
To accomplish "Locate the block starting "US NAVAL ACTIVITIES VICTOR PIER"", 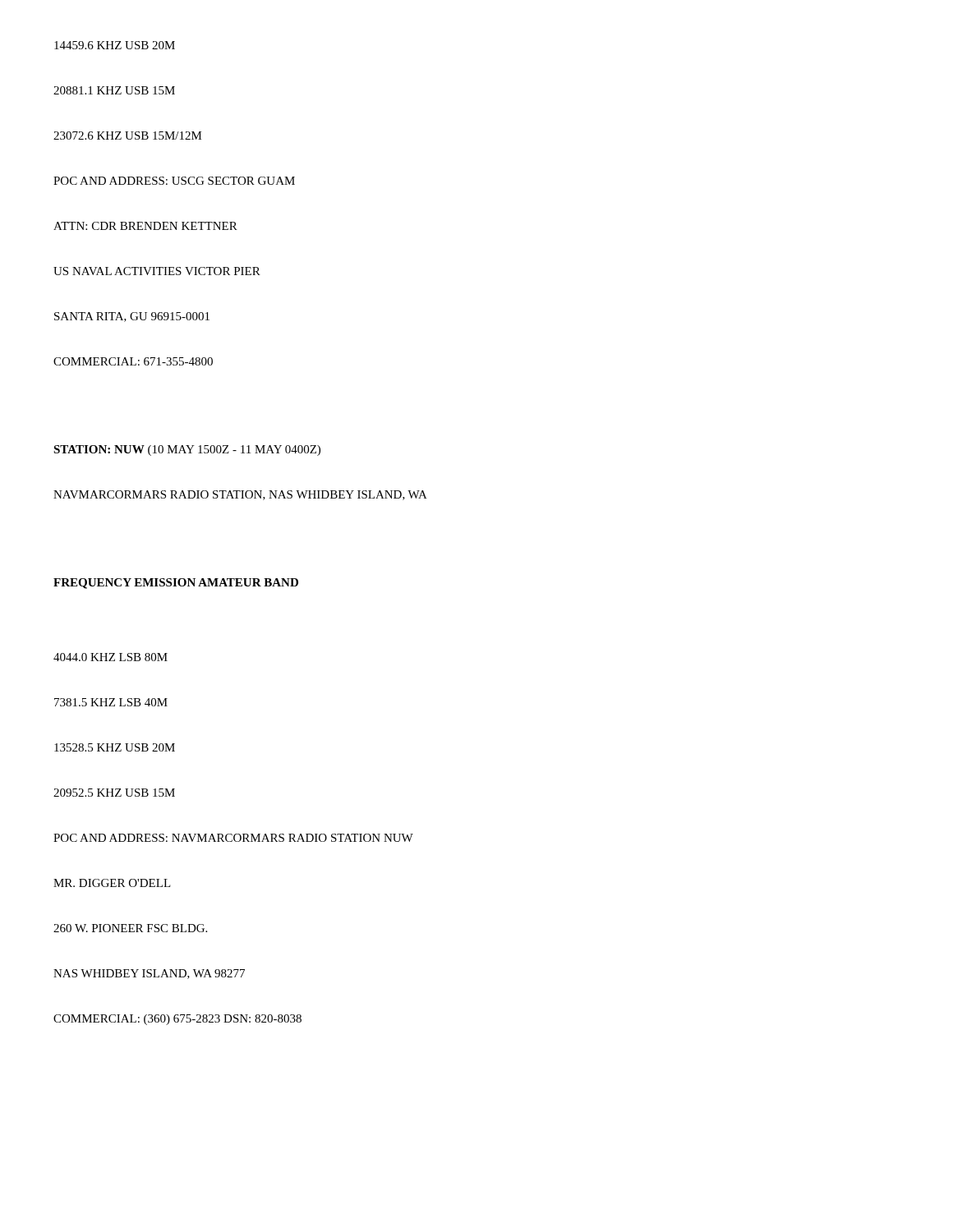I will 157,271.
